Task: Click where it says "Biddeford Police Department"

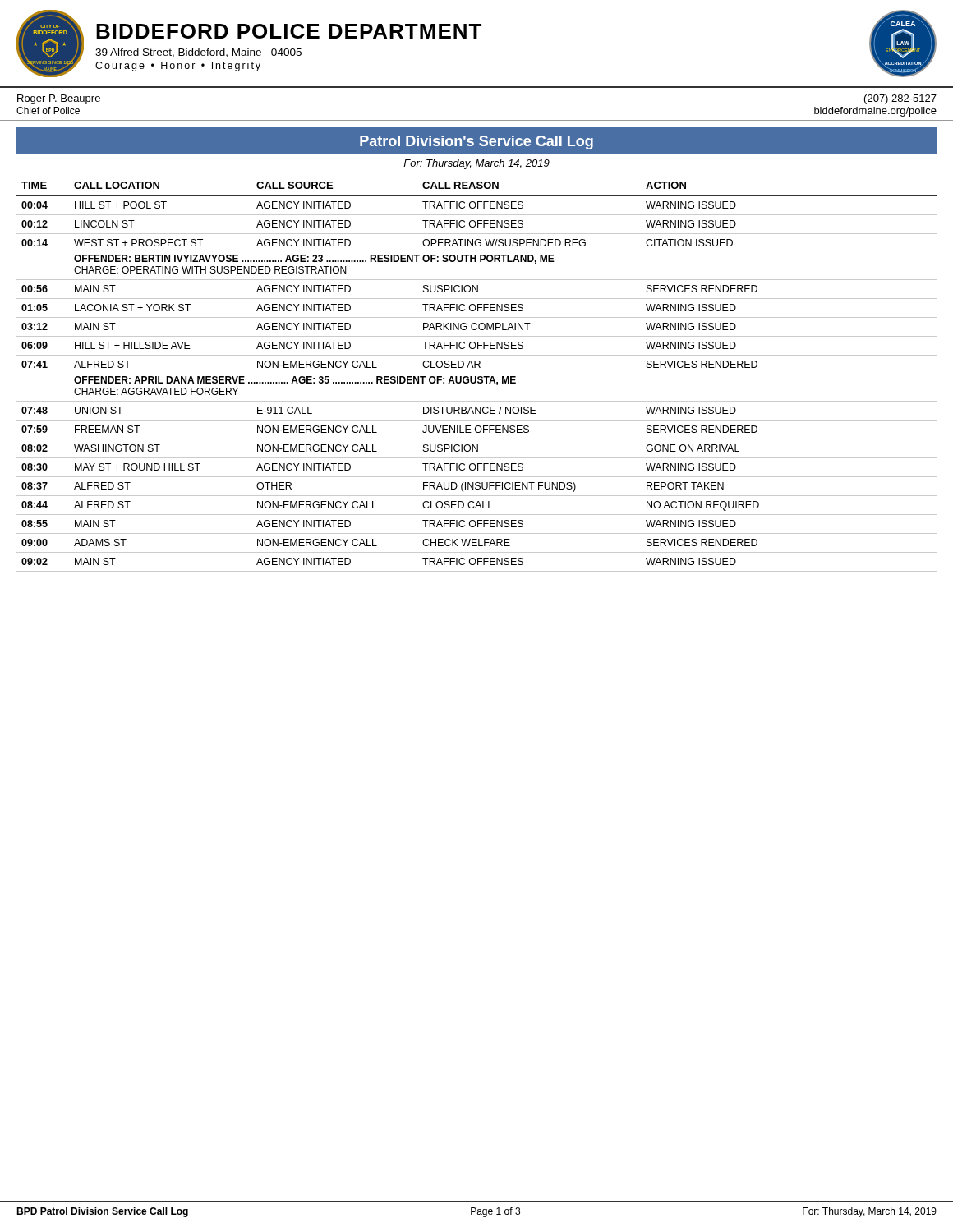Action: pos(289,31)
